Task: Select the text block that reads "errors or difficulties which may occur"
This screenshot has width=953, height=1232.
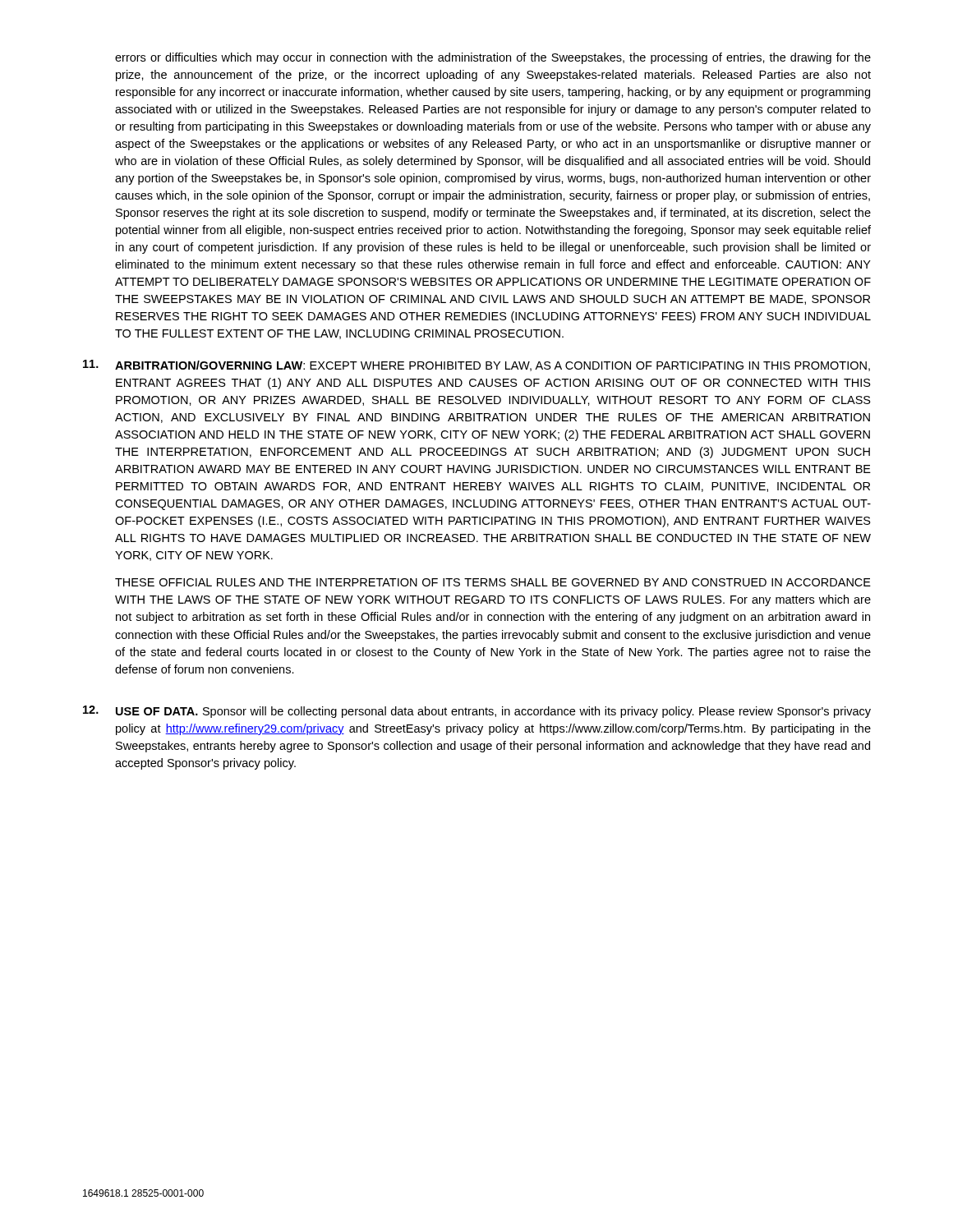Action: click(x=493, y=196)
